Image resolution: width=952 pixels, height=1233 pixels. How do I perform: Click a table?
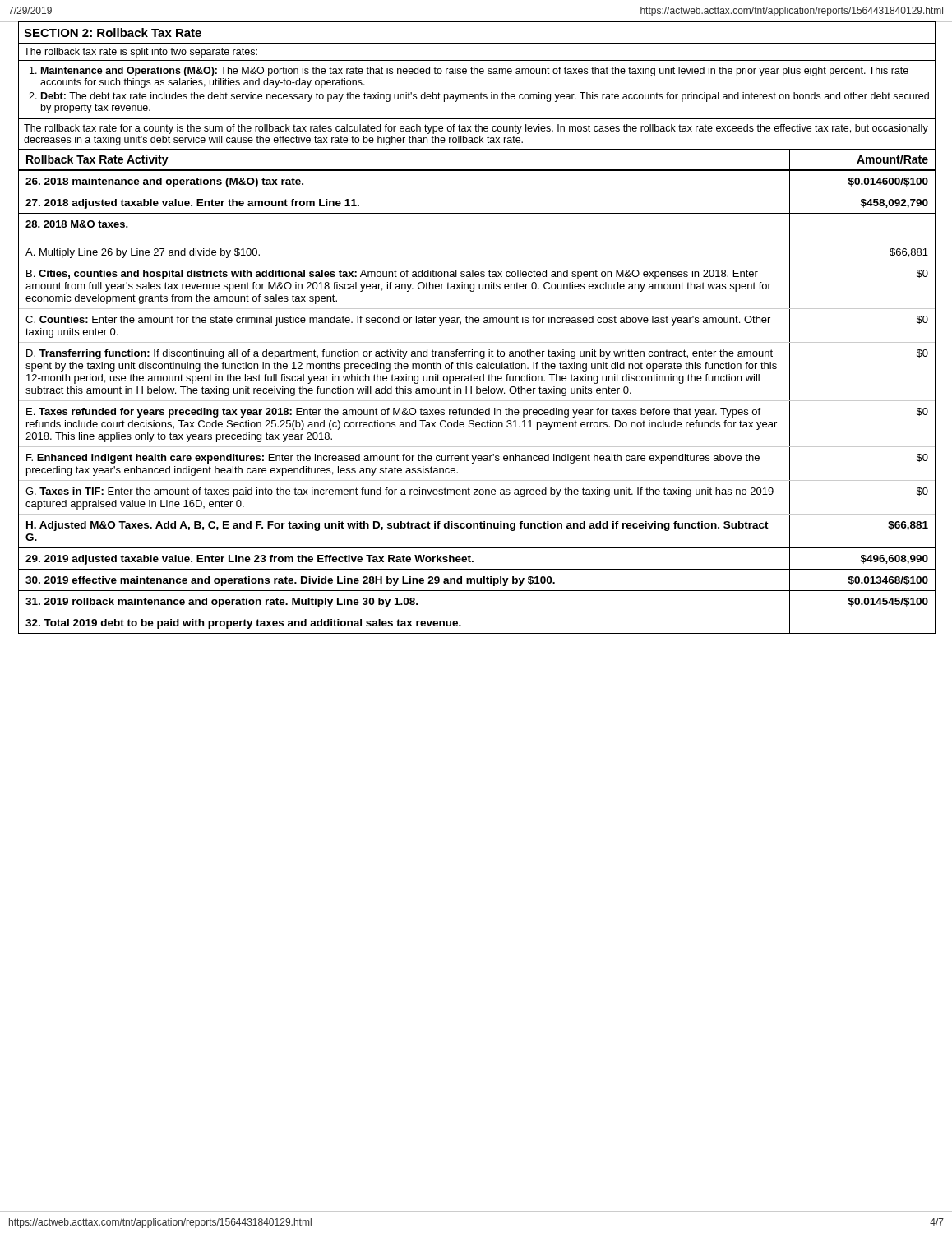coord(477,391)
